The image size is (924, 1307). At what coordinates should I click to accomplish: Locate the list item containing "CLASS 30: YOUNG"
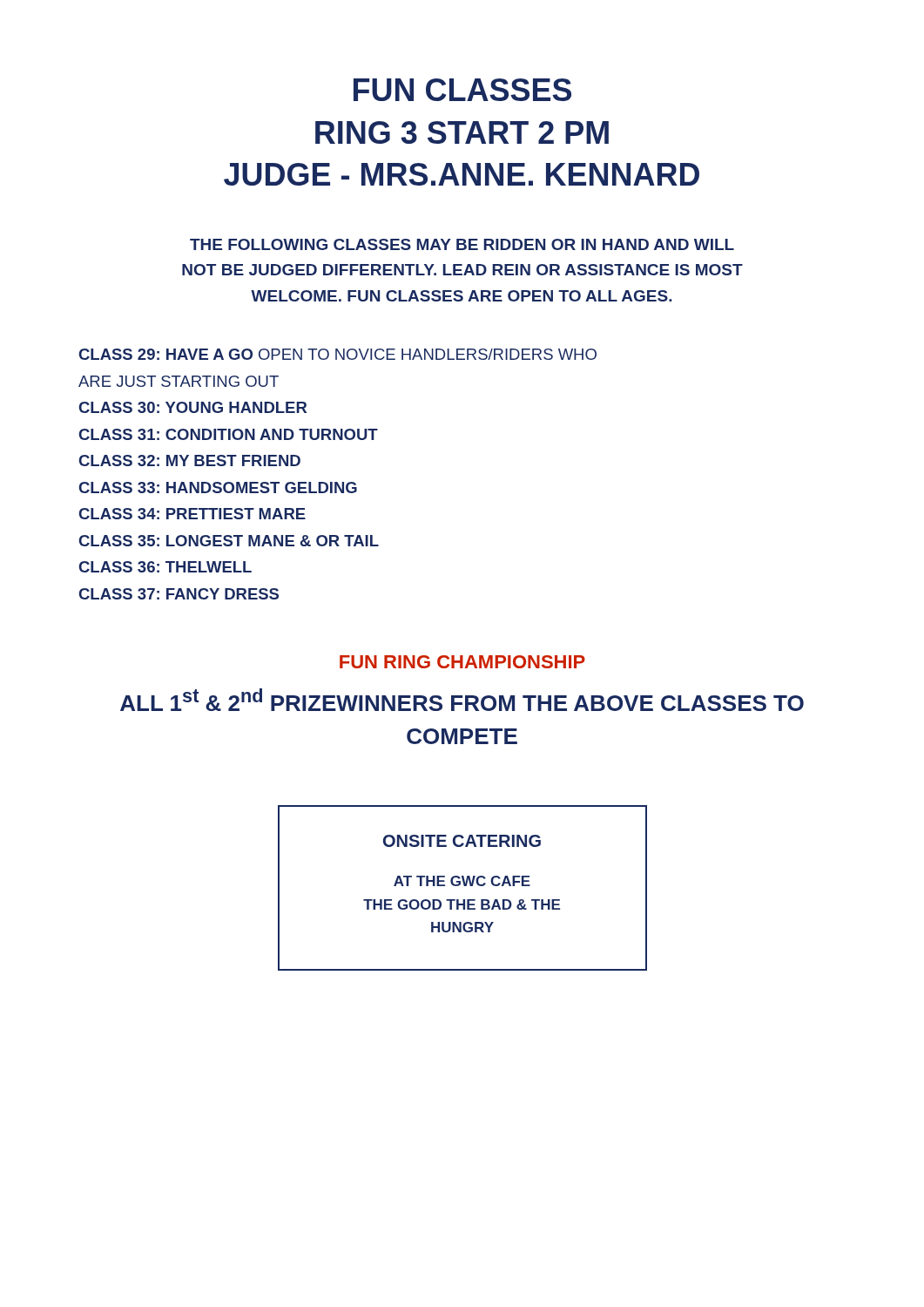(x=193, y=408)
